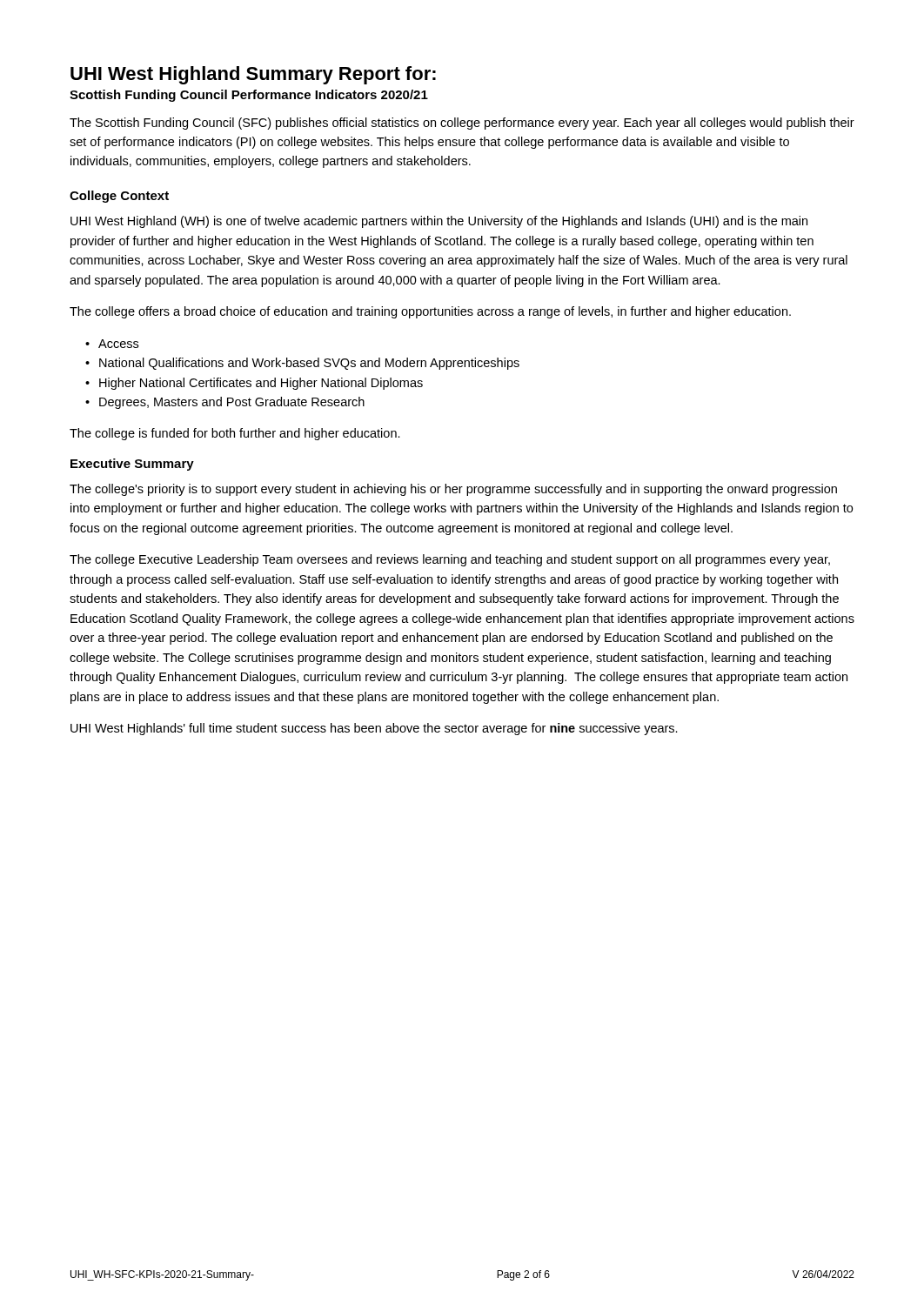The image size is (924, 1305).
Task: Locate the element starting "The college's priority is to"
Action: pos(461,508)
